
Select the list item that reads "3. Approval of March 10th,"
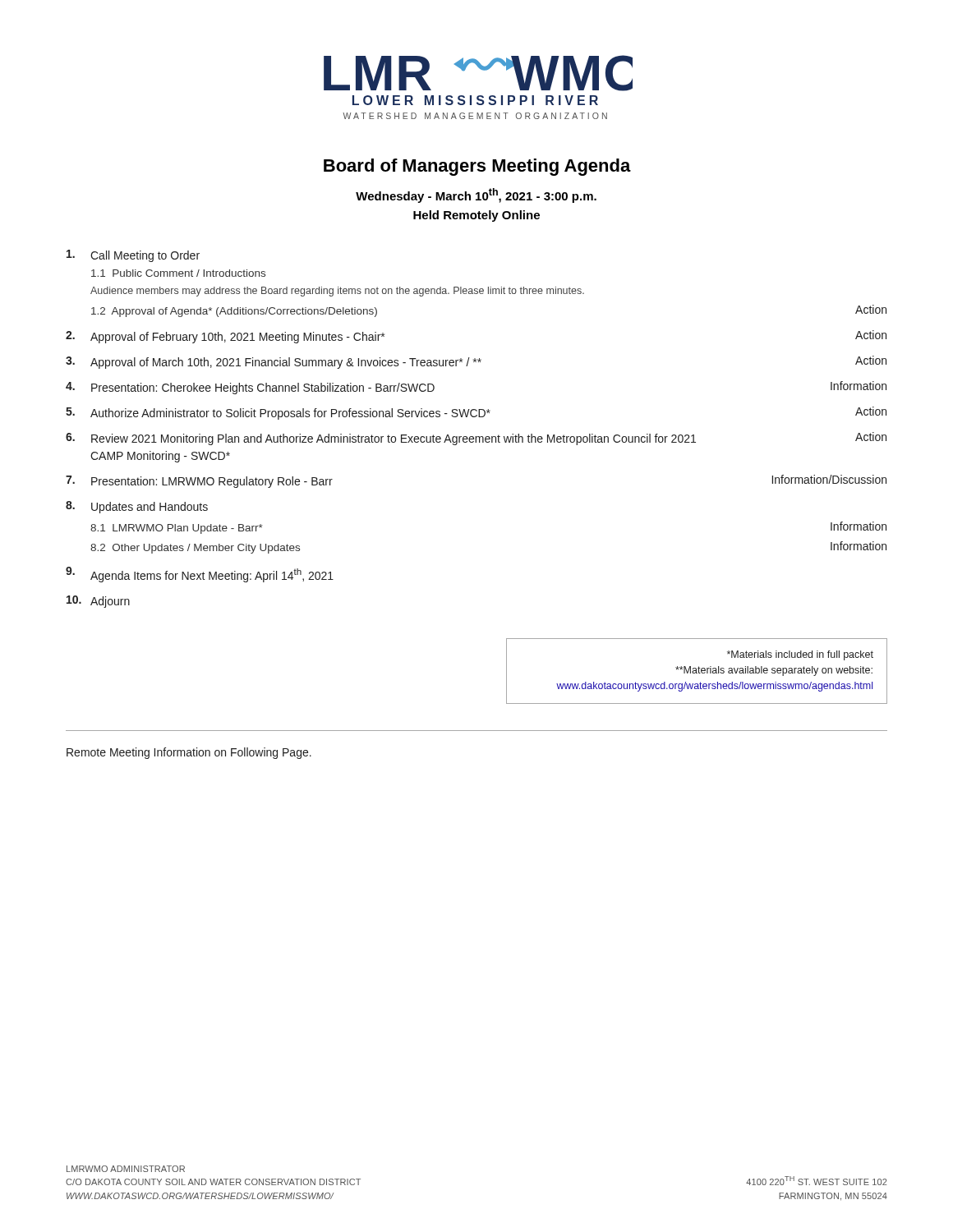point(476,362)
